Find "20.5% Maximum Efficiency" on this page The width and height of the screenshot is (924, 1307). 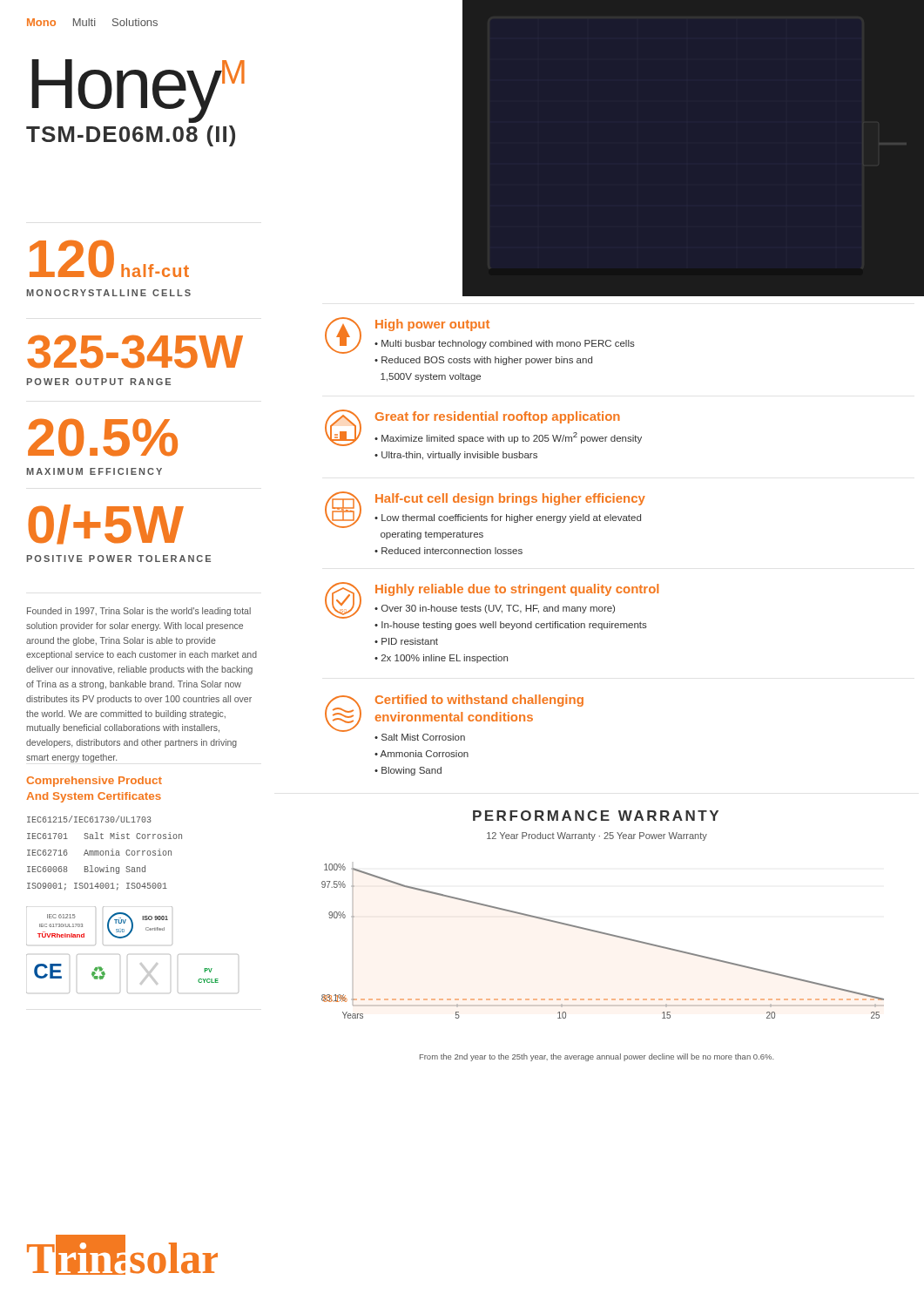click(144, 442)
